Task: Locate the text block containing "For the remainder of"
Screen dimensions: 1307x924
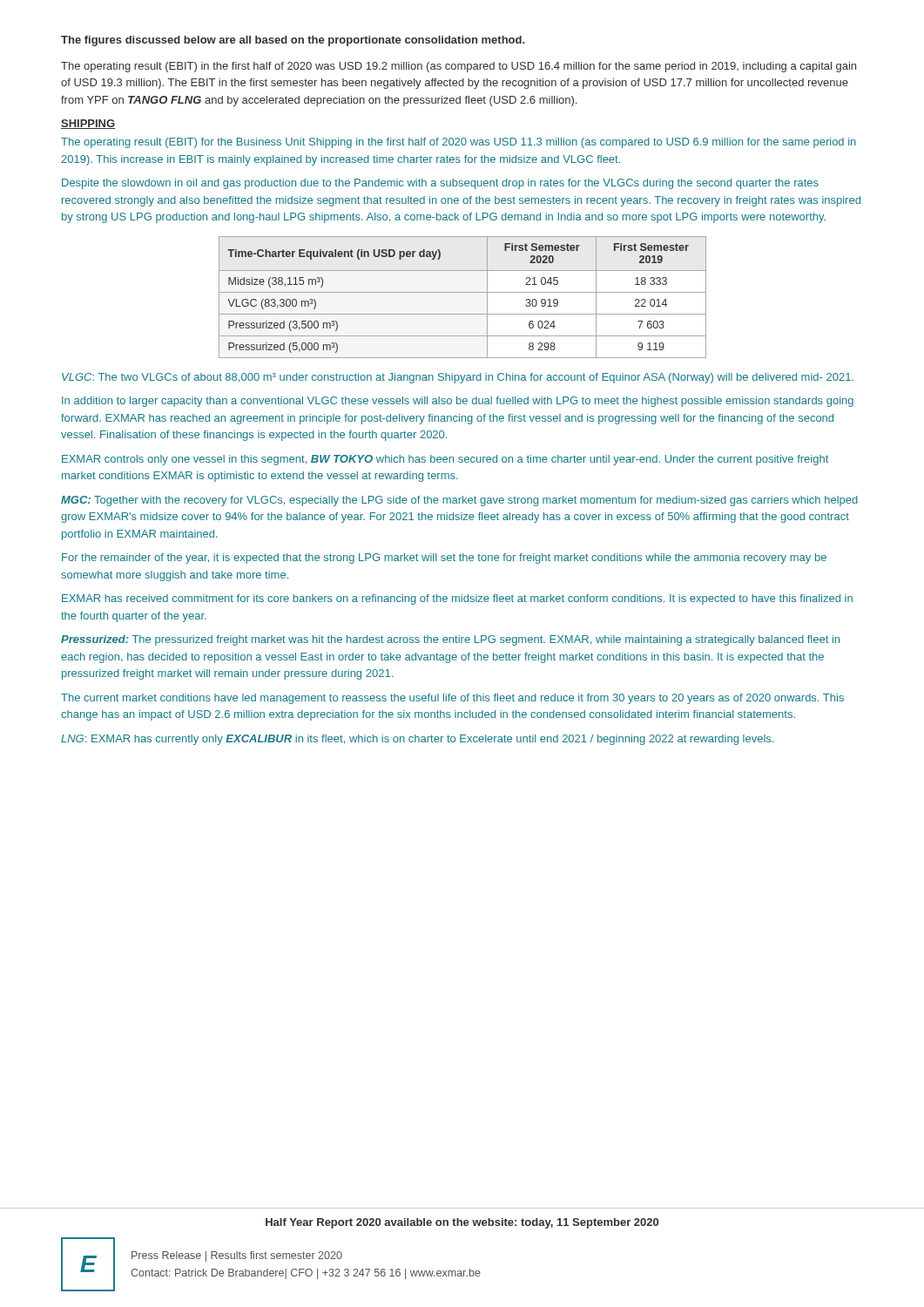Action: [x=462, y=566]
